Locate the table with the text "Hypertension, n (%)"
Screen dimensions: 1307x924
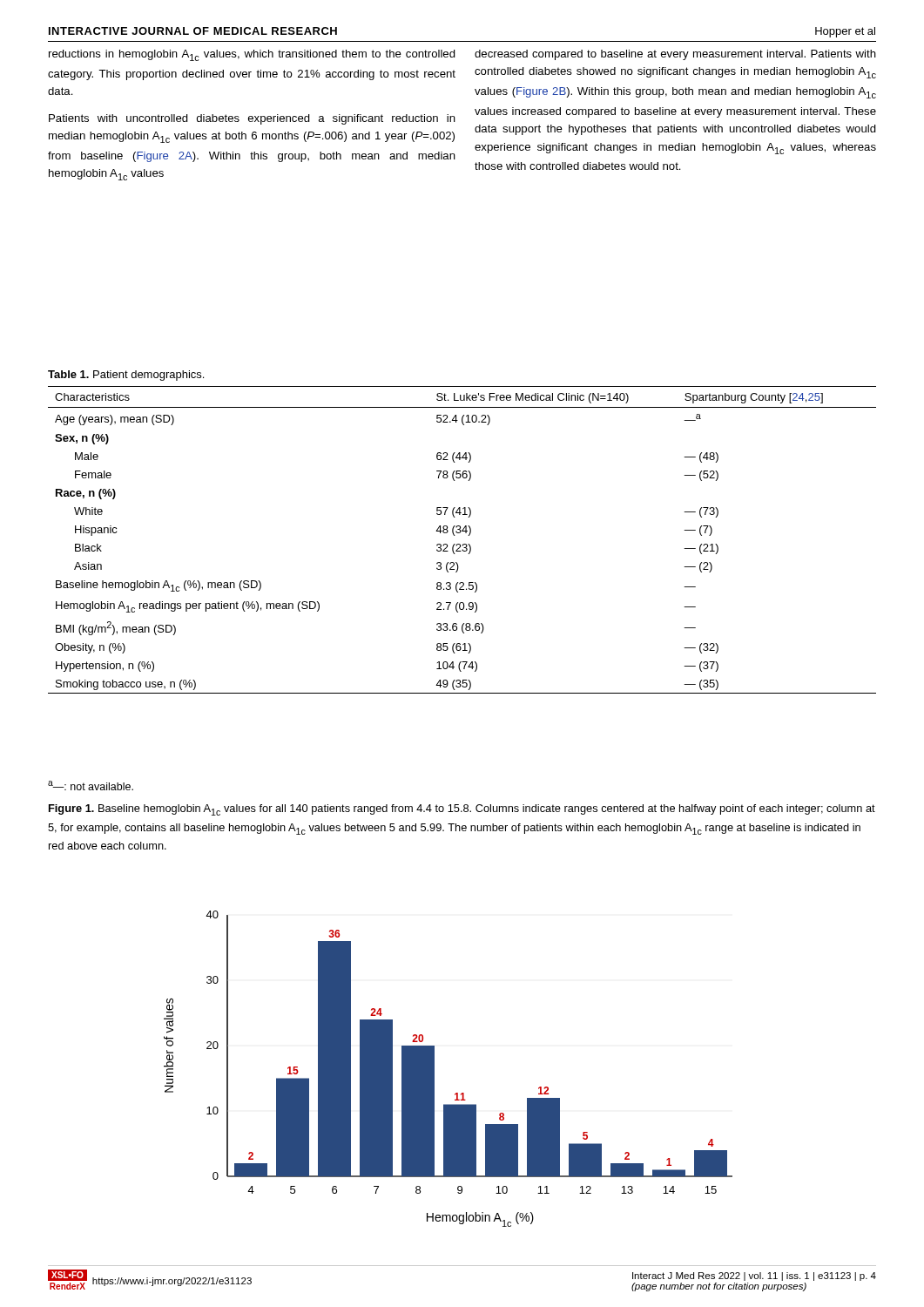click(462, 540)
